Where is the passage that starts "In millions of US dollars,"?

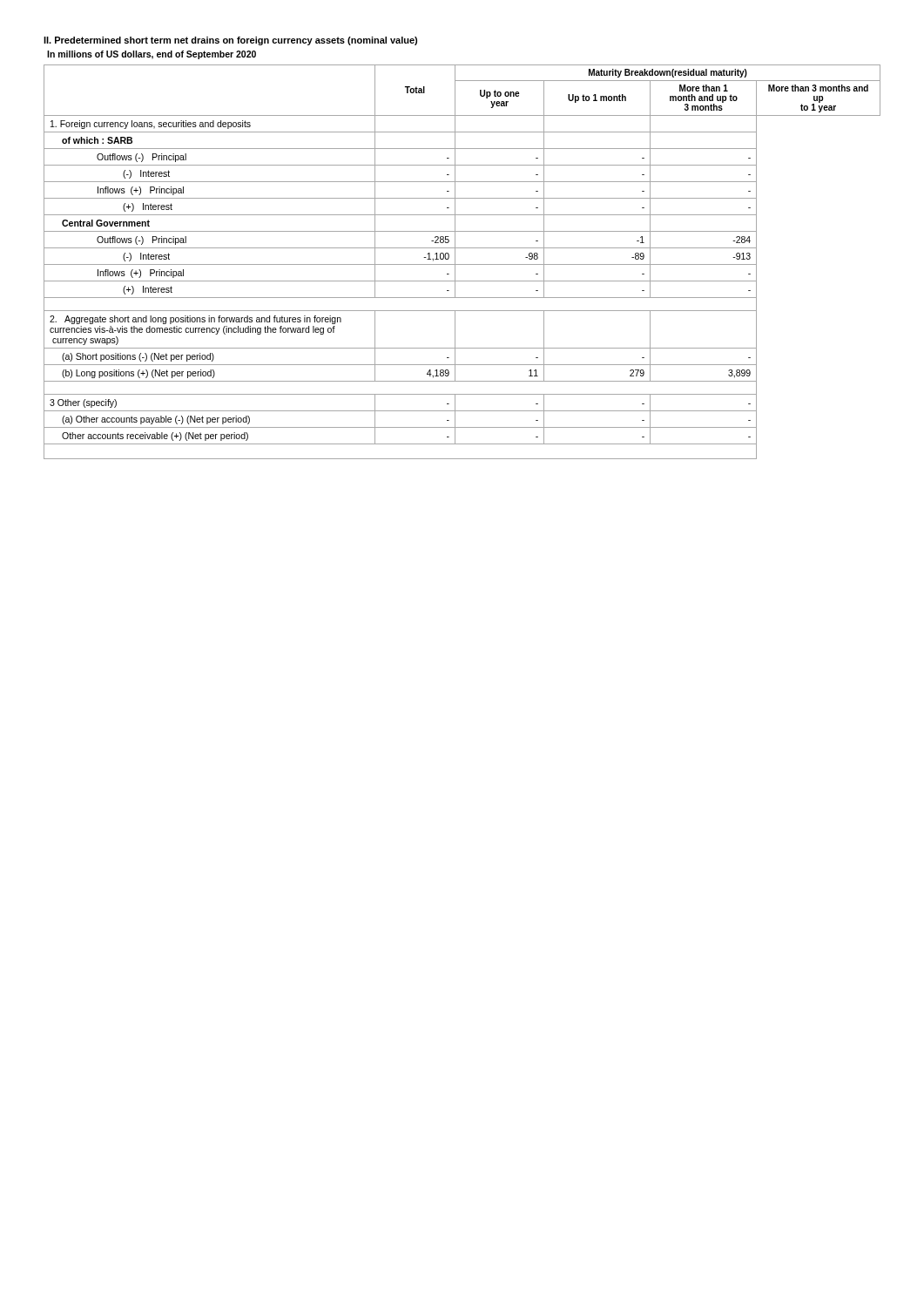coord(152,54)
